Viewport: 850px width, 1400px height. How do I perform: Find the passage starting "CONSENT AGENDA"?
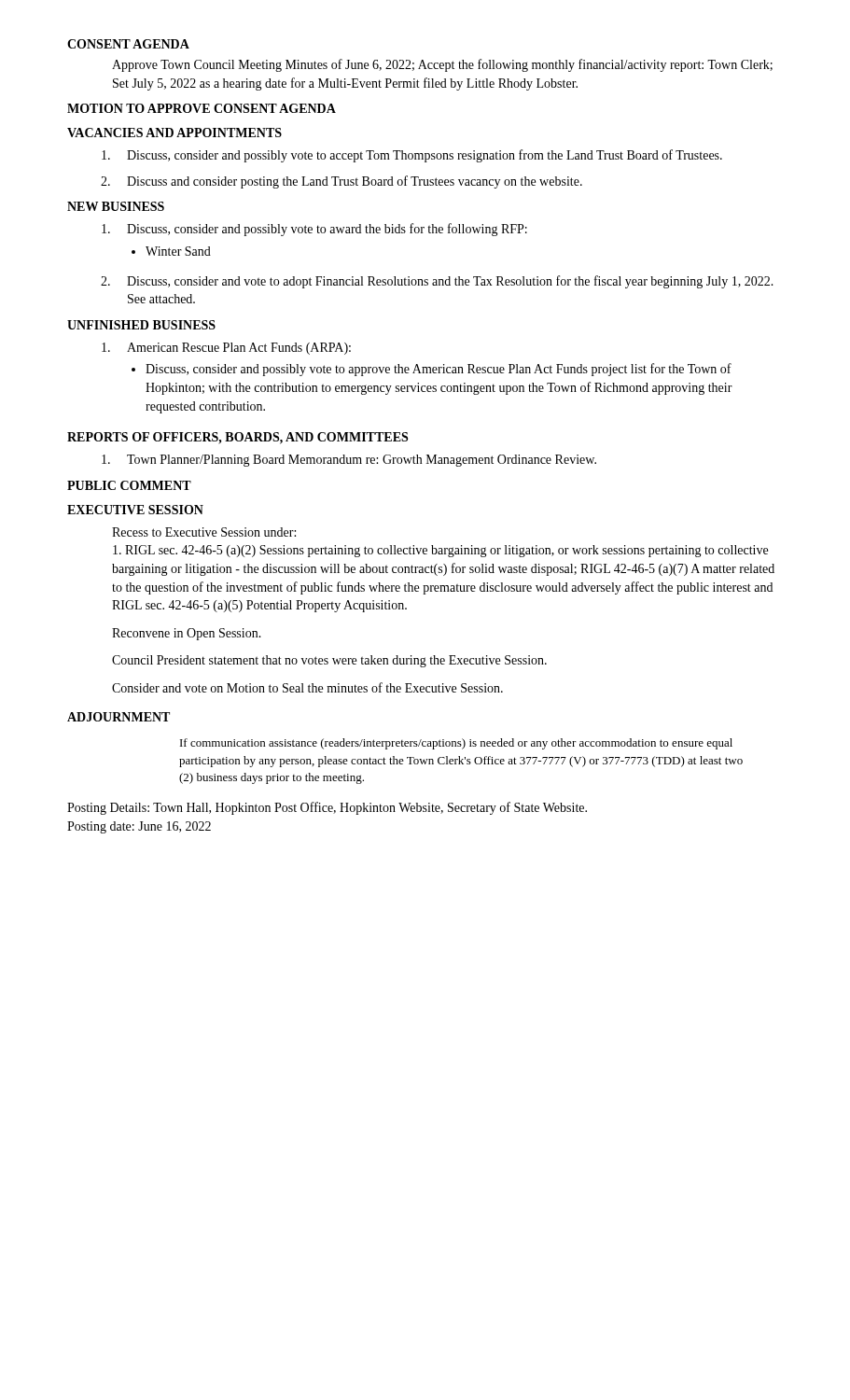(128, 44)
